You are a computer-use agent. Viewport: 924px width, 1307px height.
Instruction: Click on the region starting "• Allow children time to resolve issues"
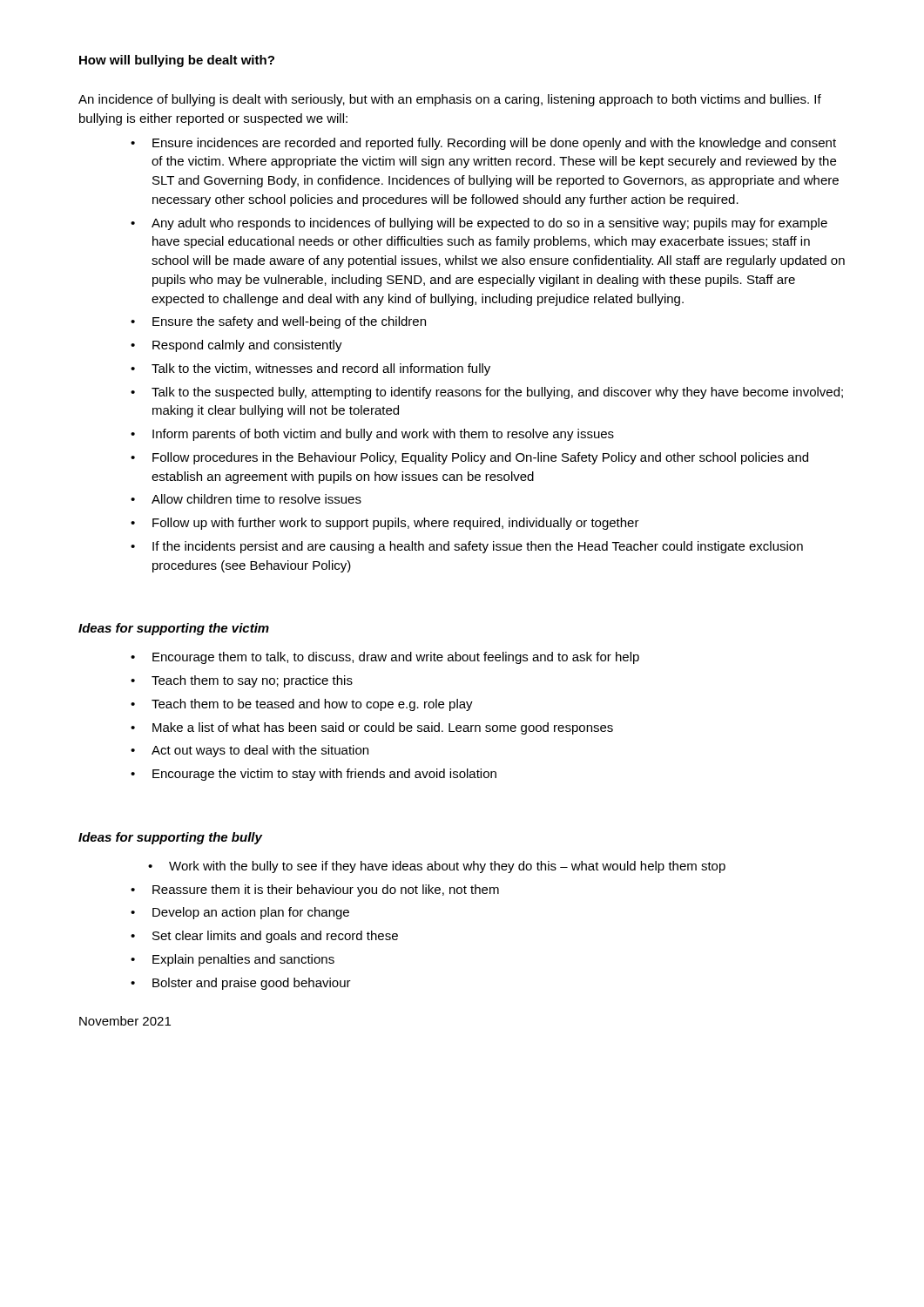coord(246,499)
